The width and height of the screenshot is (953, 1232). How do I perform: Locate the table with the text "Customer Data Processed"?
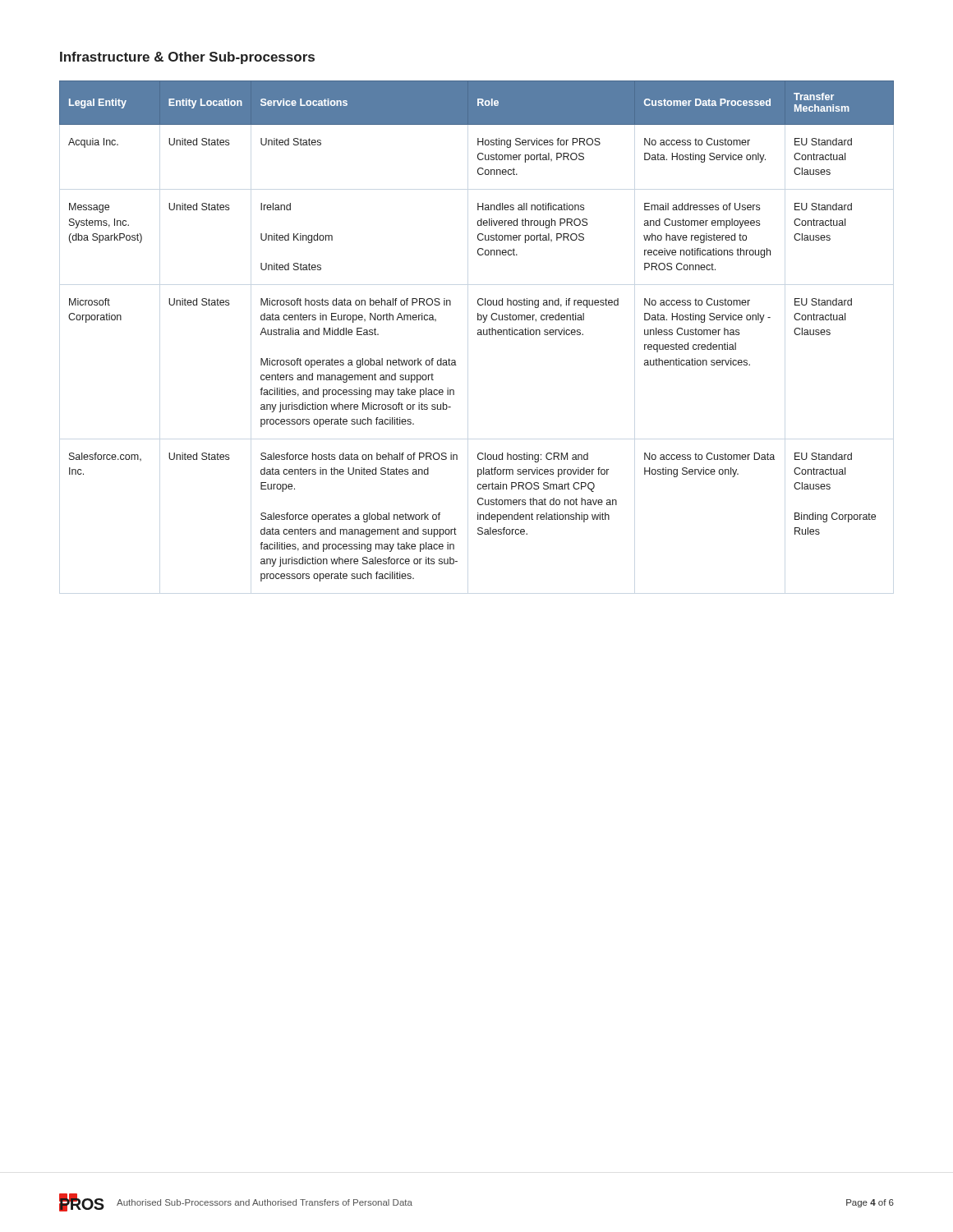tap(476, 337)
